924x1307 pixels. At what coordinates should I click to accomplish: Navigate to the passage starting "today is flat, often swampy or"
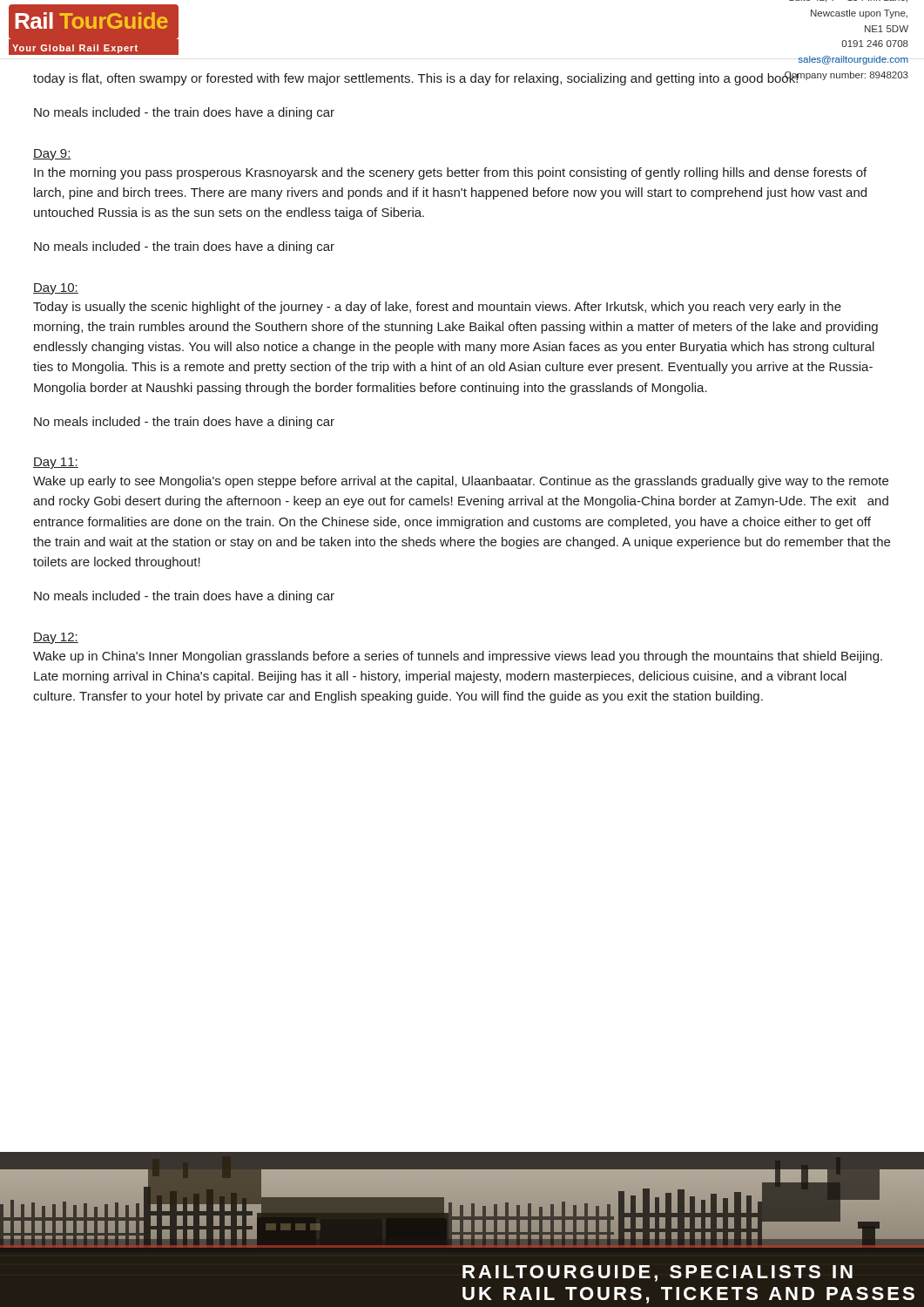click(x=416, y=78)
